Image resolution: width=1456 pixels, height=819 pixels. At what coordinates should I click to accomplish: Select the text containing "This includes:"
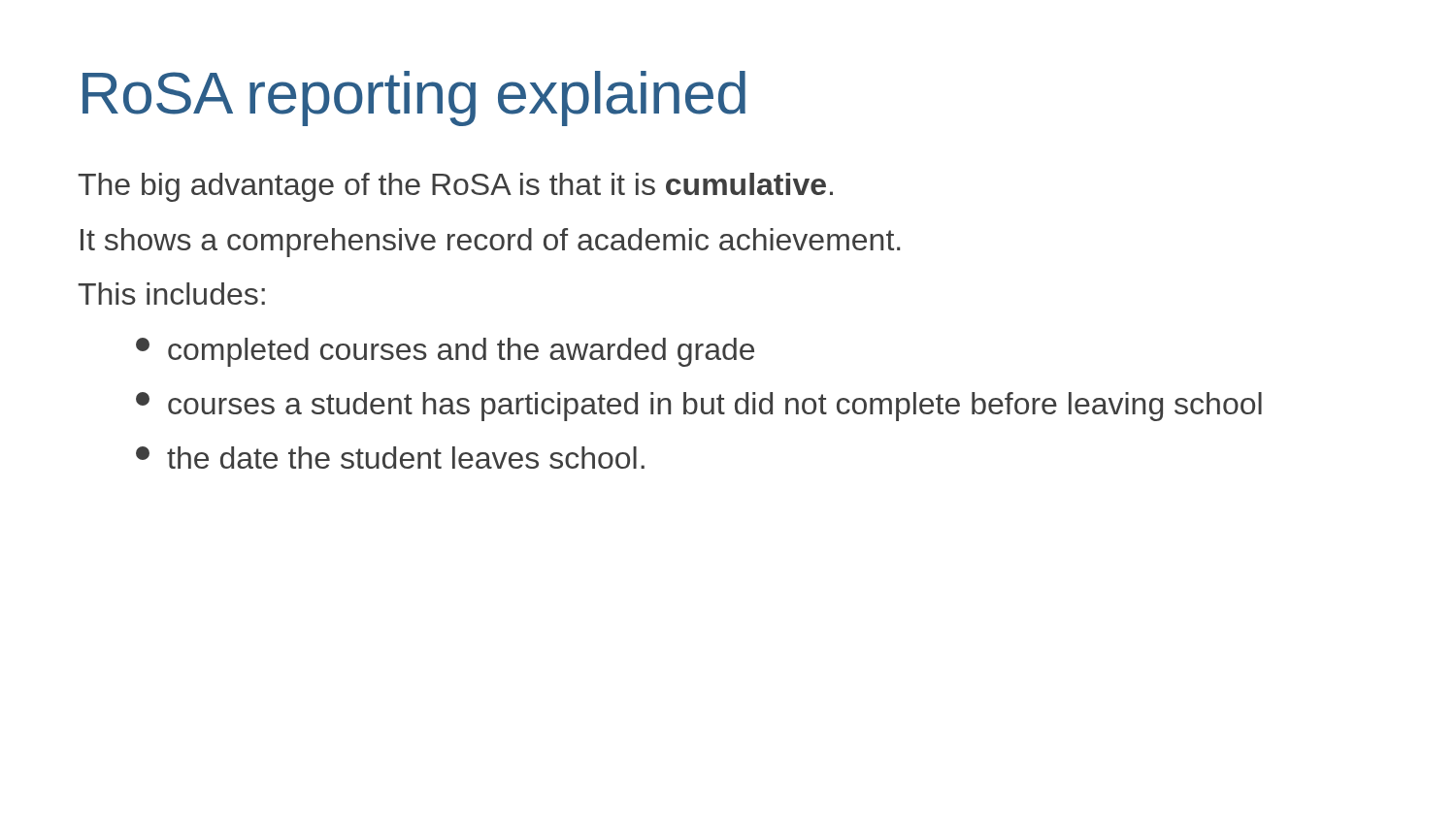point(171,294)
